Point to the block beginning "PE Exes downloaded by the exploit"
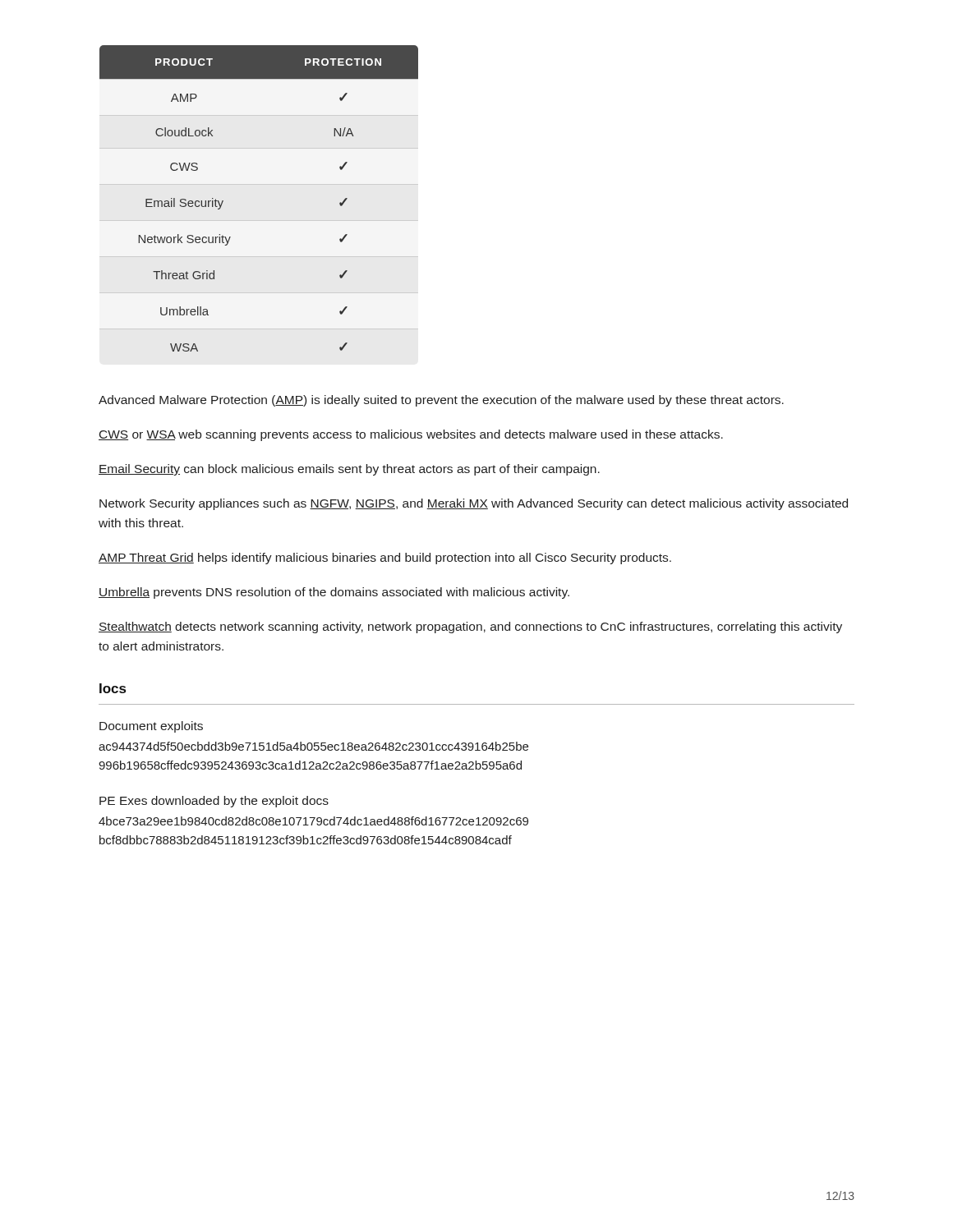The height and width of the screenshot is (1232, 953). (x=476, y=820)
